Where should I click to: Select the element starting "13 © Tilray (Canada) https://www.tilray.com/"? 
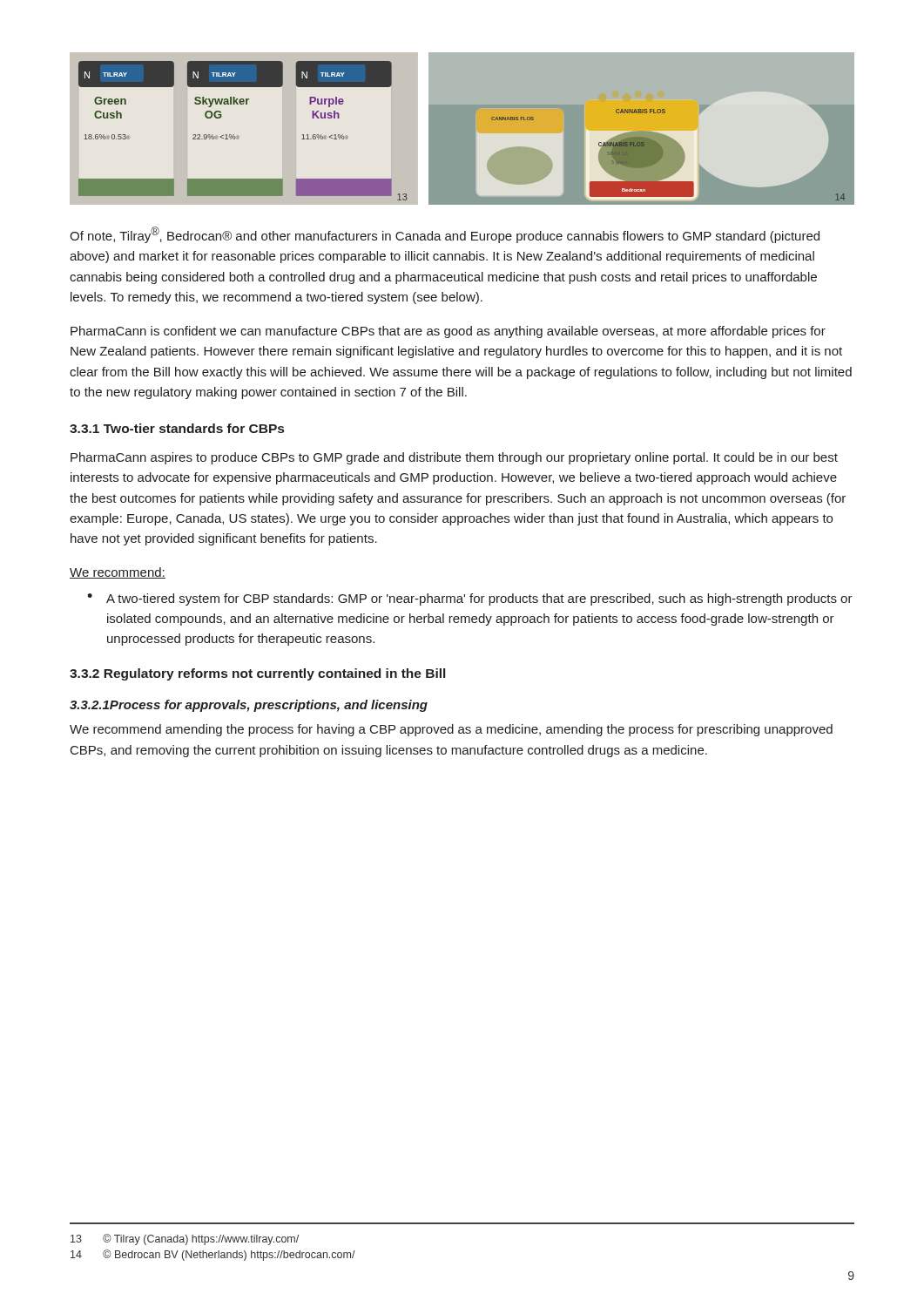(x=184, y=1239)
